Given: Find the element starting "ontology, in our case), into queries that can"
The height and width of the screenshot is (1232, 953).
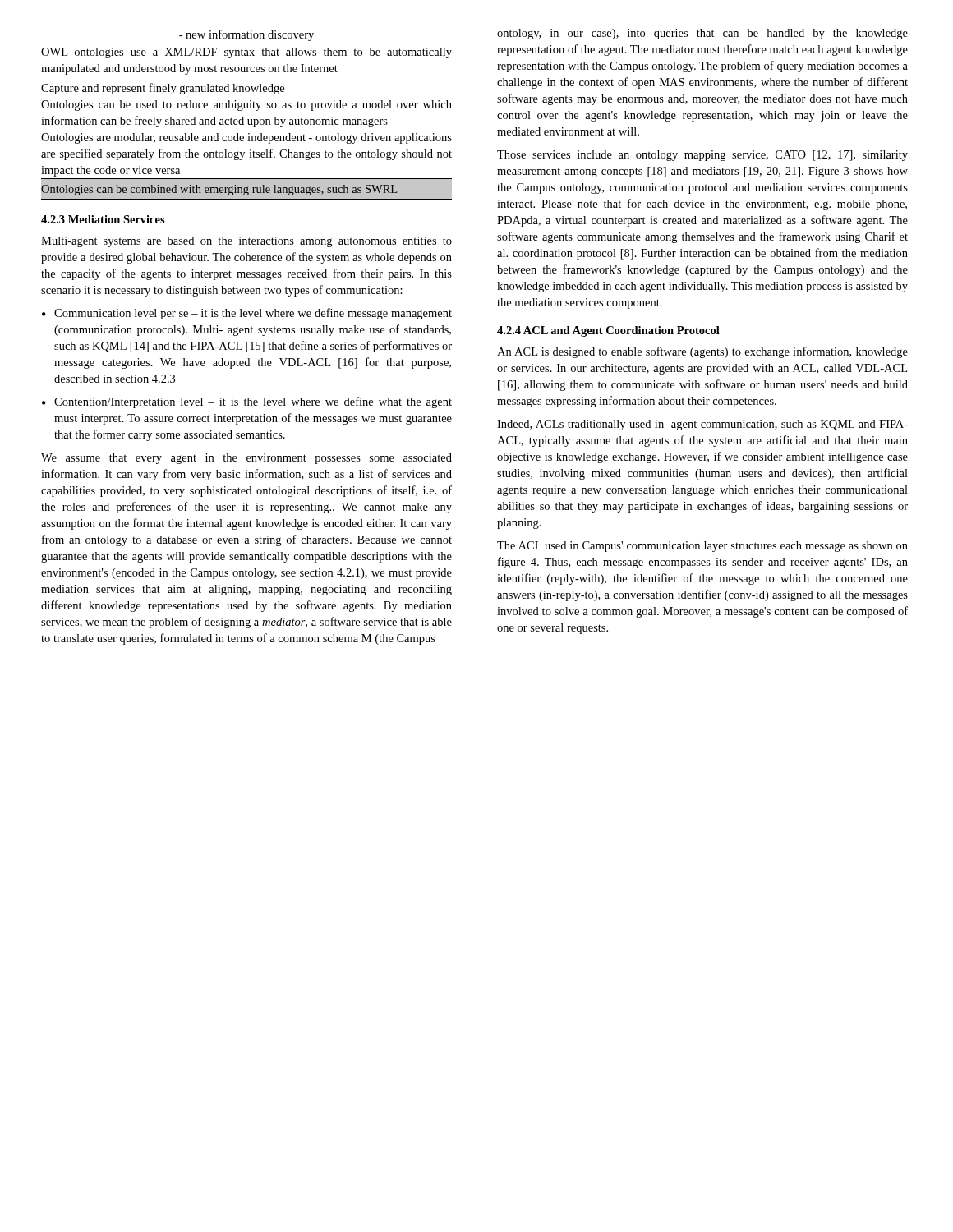Looking at the screenshot, I should pyautogui.click(x=702, y=82).
